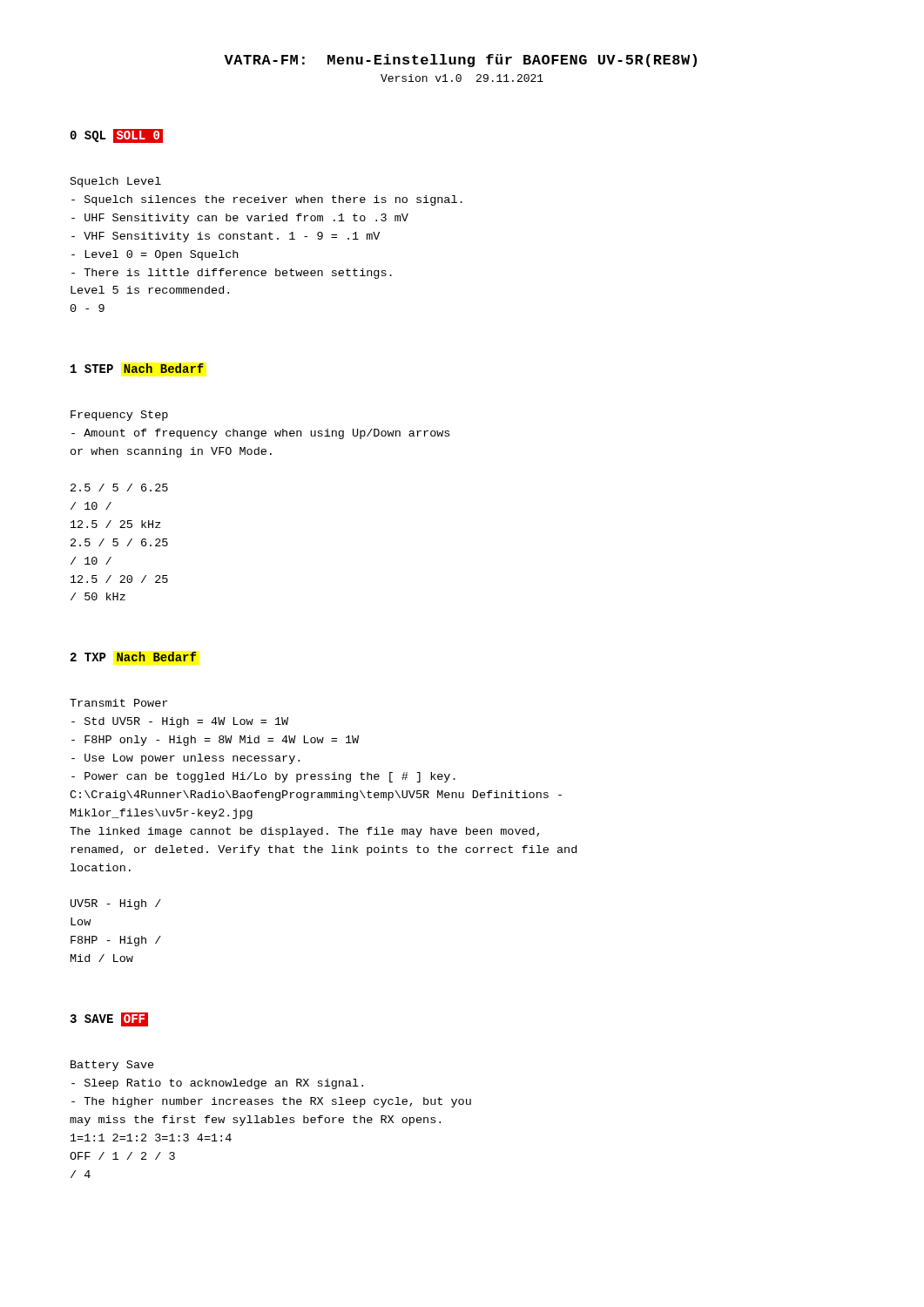Navigate to the text starting "2 TXP Nach Bedarf"
The width and height of the screenshot is (924, 1307).
134,658
